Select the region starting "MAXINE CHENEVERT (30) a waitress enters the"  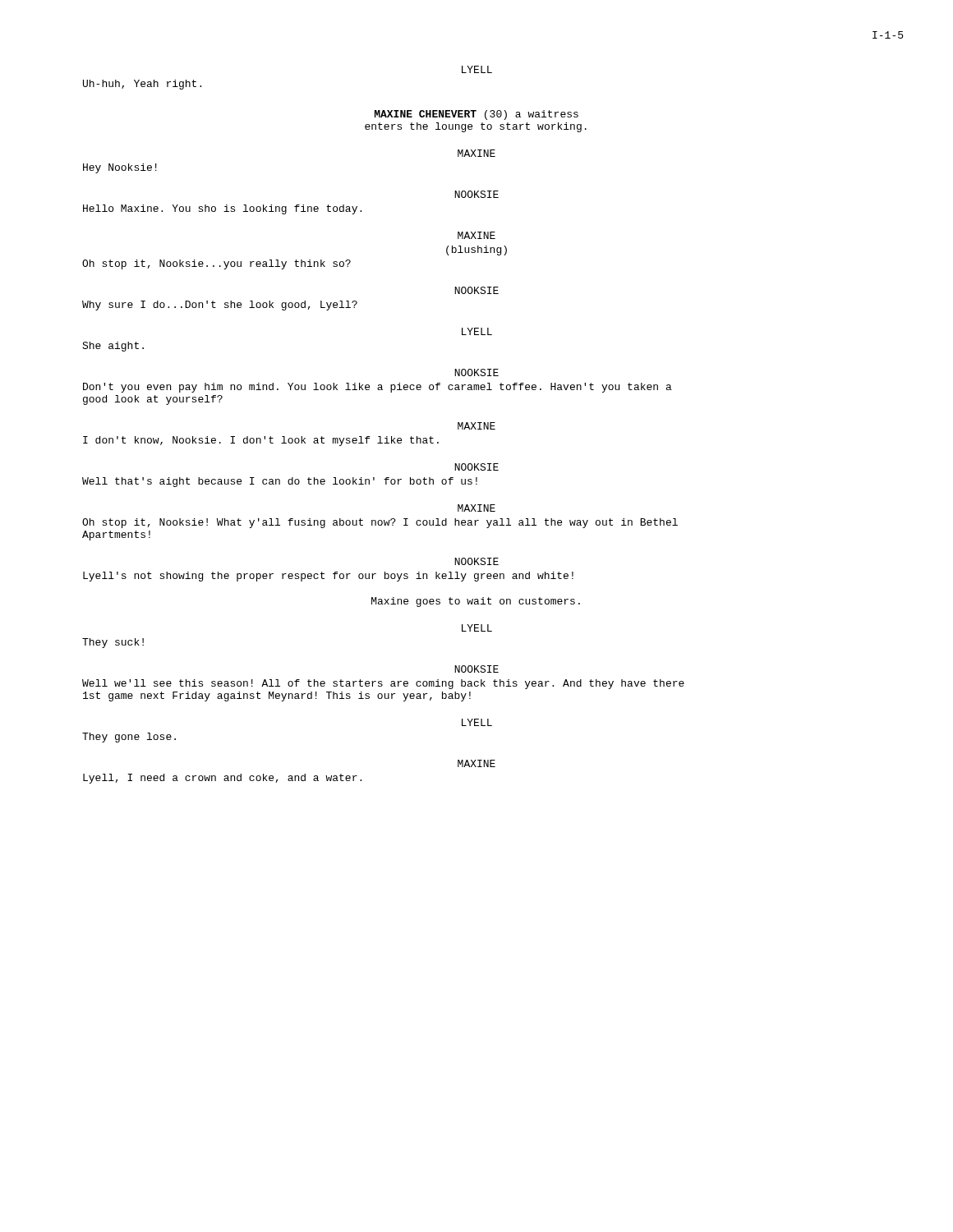tap(476, 121)
